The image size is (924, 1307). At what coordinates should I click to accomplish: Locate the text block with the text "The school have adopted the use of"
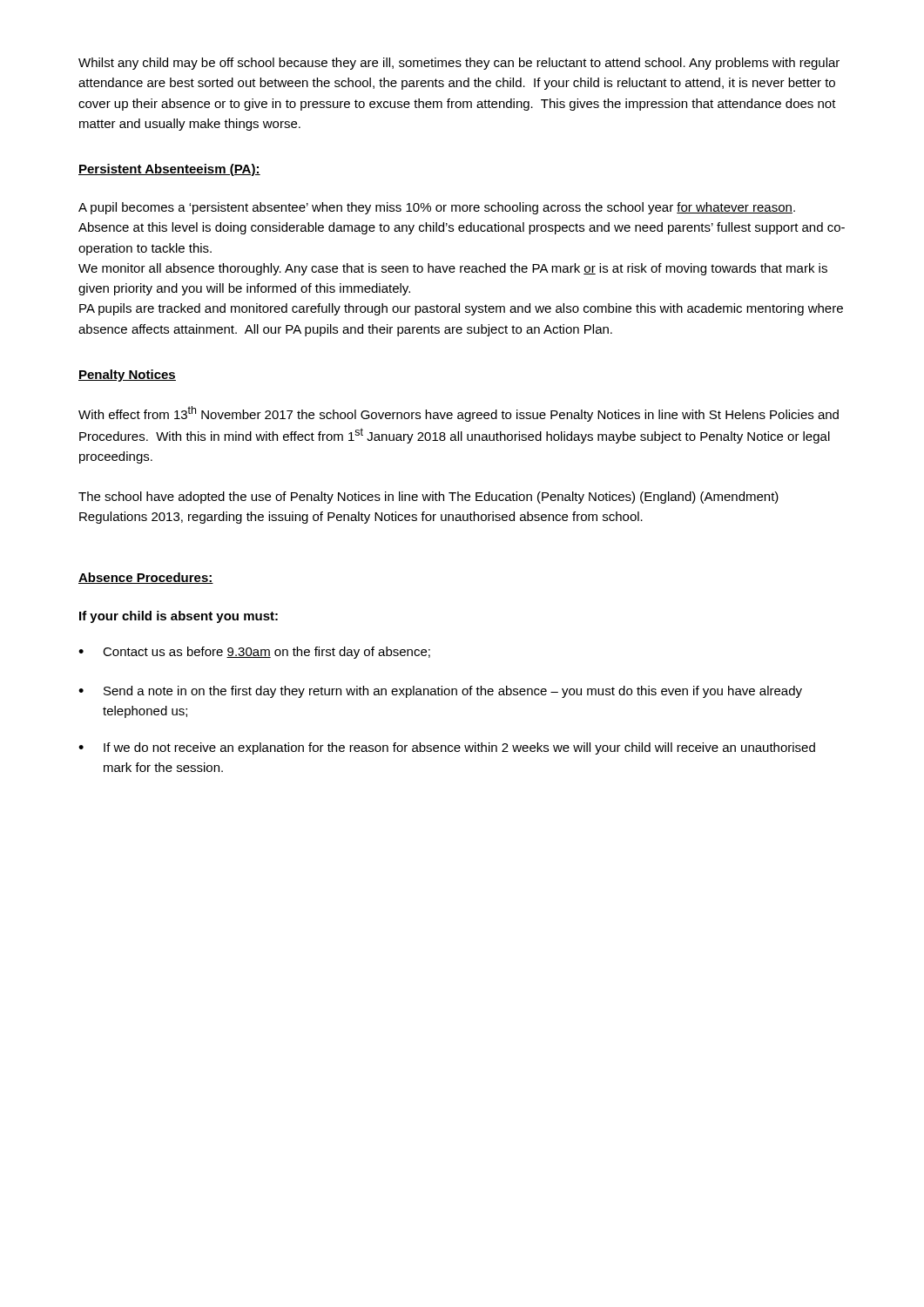(x=429, y=506)
